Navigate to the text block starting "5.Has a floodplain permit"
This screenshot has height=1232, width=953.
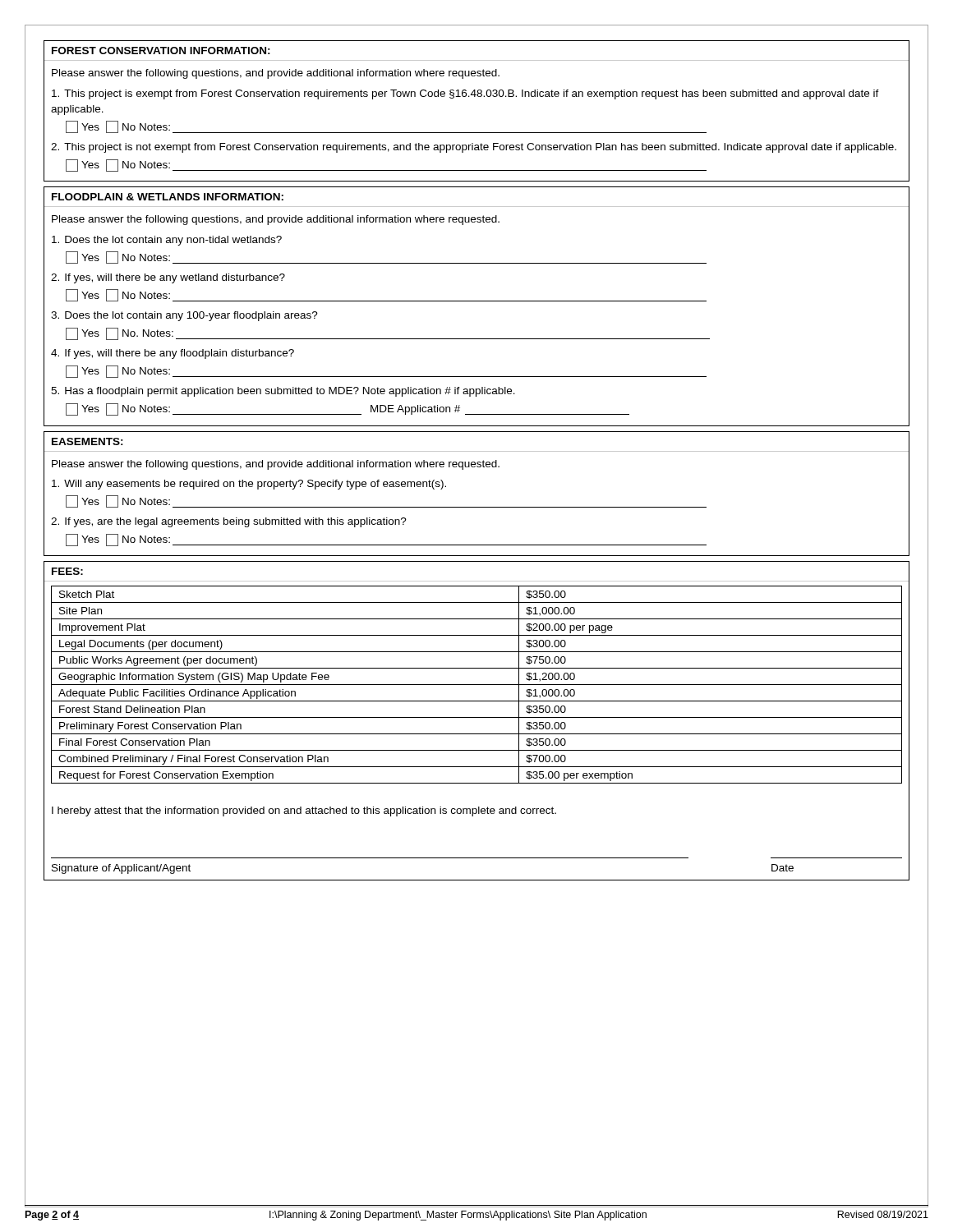[x=476, y=401]
